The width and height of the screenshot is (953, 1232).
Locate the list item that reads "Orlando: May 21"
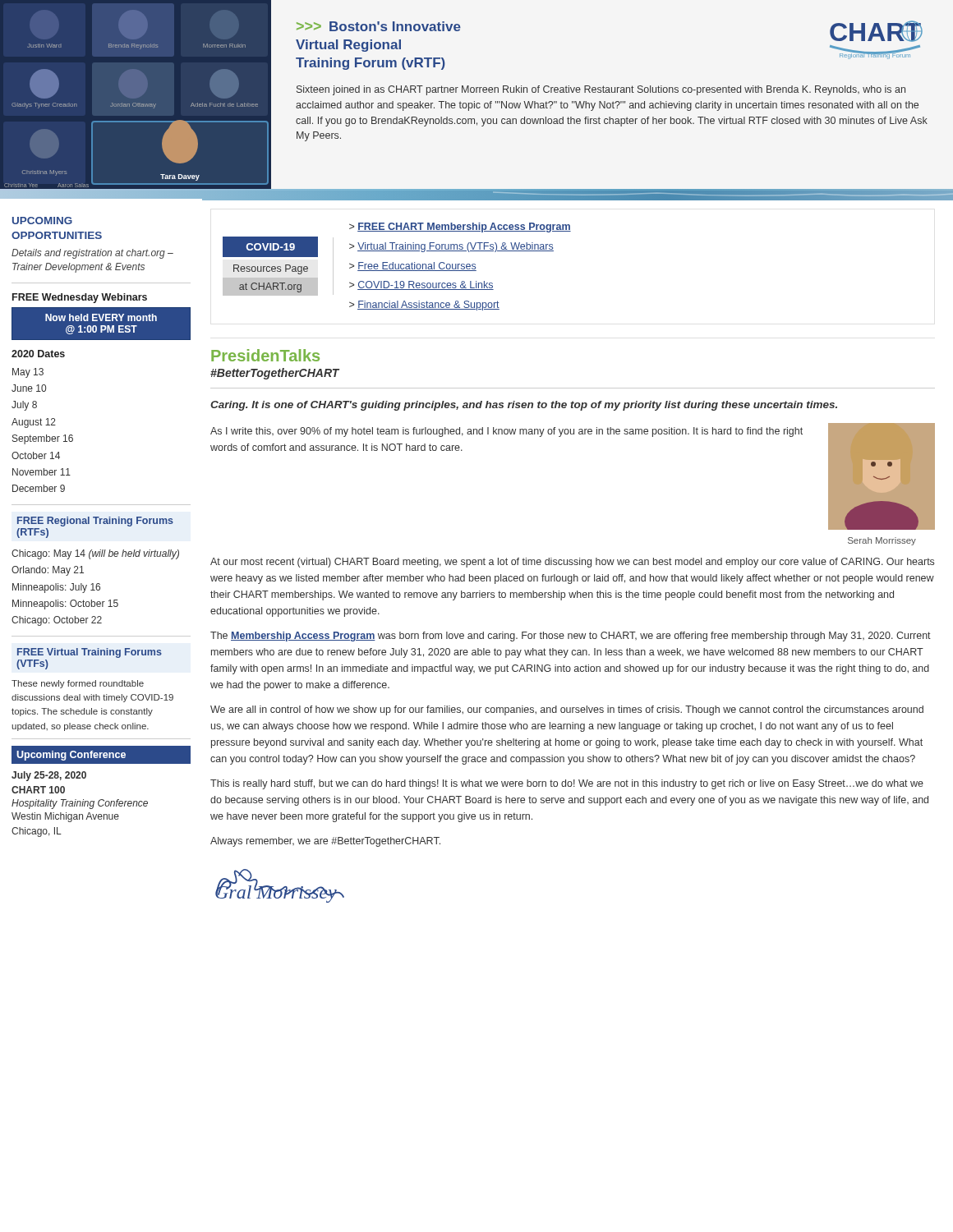48,570
